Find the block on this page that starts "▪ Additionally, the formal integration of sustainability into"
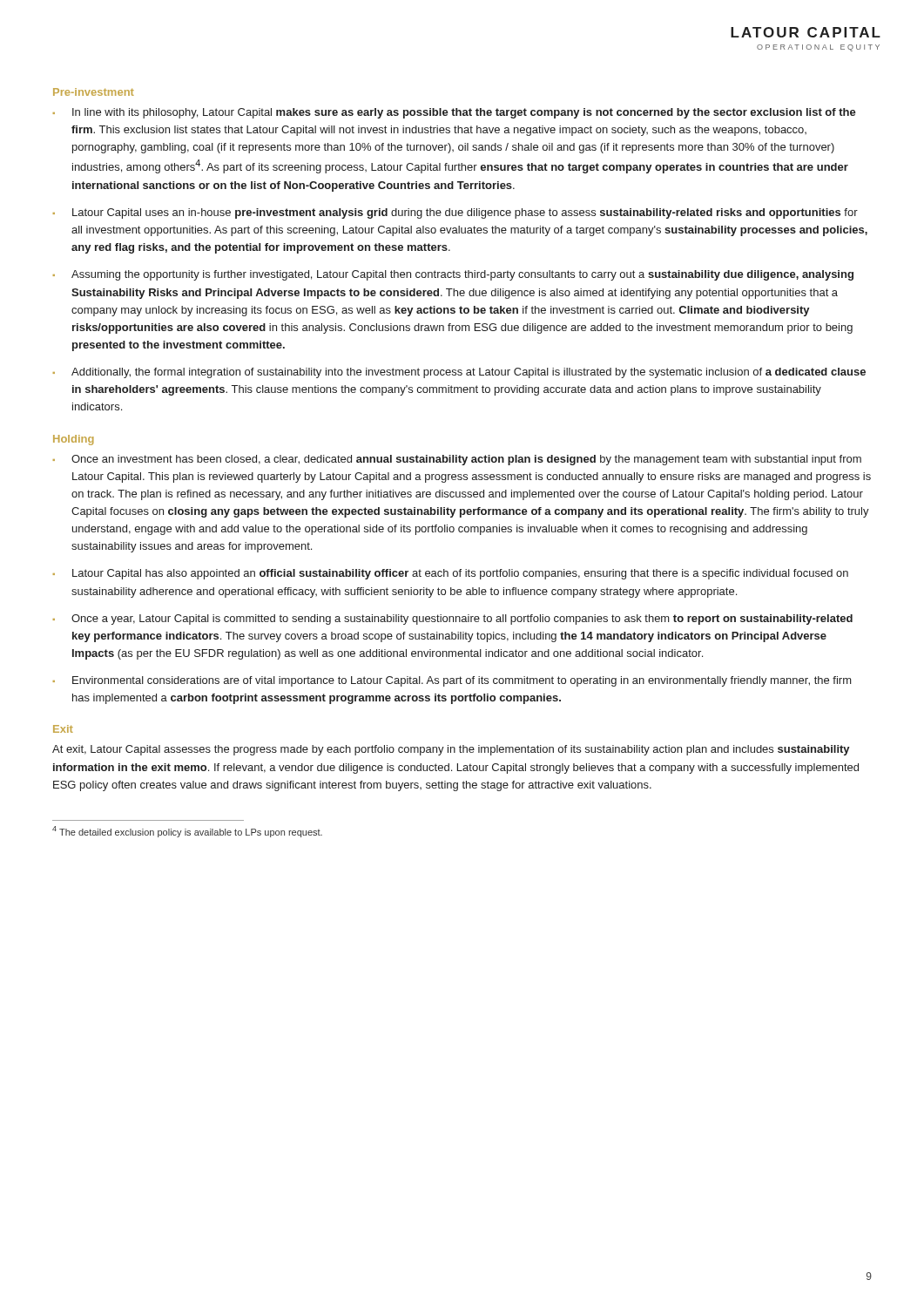Image resolution: width=924 pixels, height=1307 pixels. tap(462, 390)
